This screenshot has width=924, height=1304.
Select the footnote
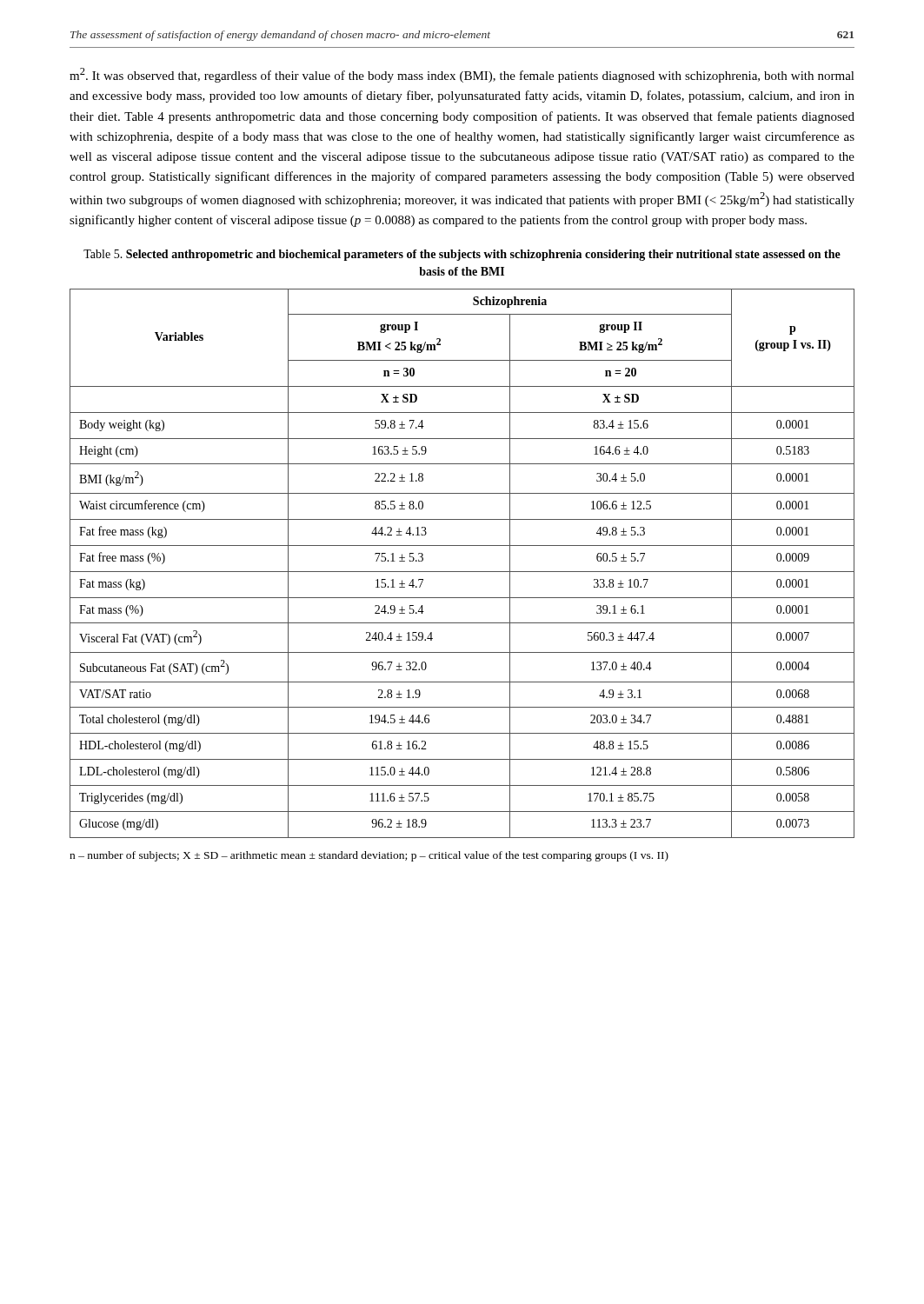click(x=369, y=855)
